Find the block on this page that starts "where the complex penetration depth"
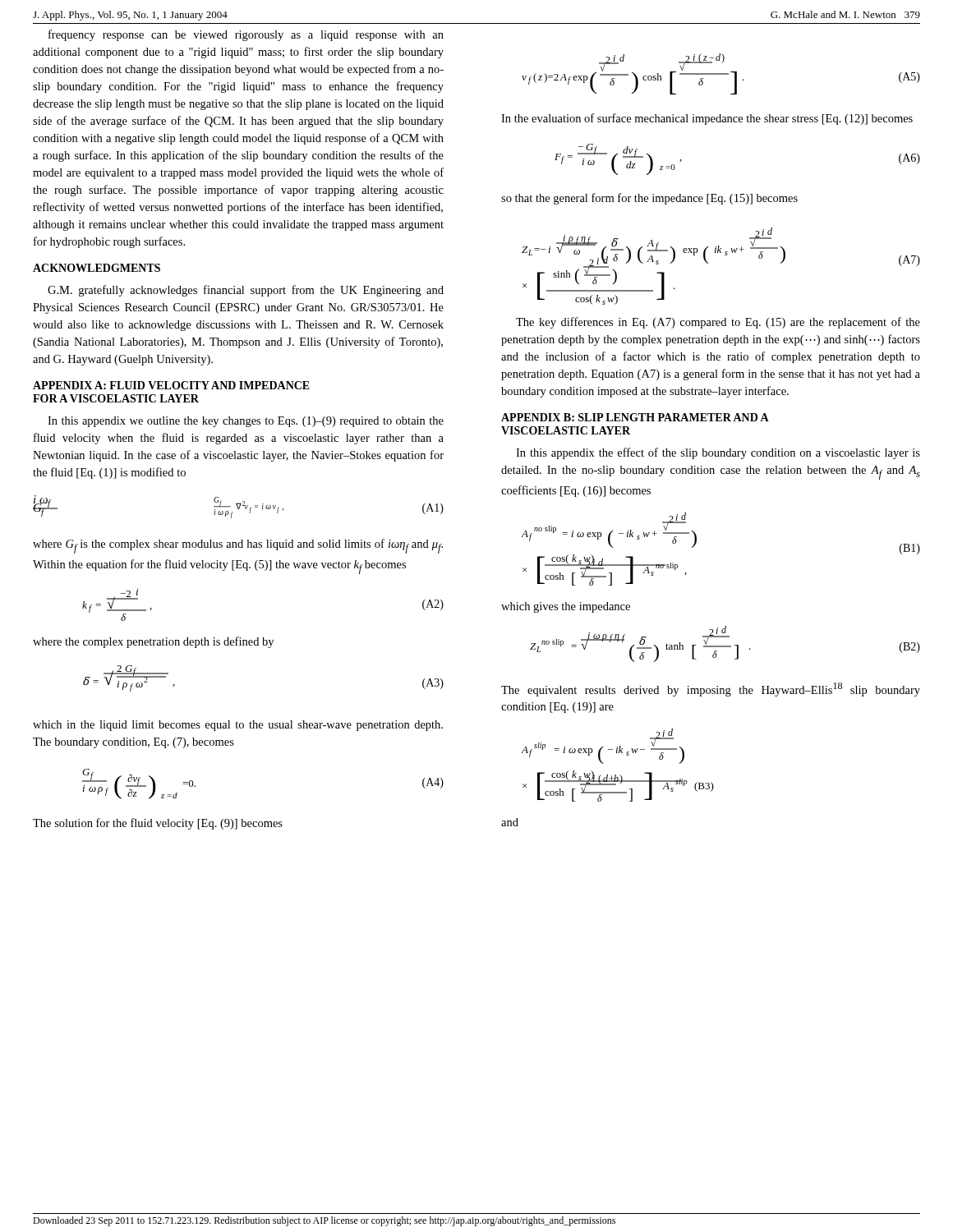This screenshot has width=953, height=1232. (238, 642)
